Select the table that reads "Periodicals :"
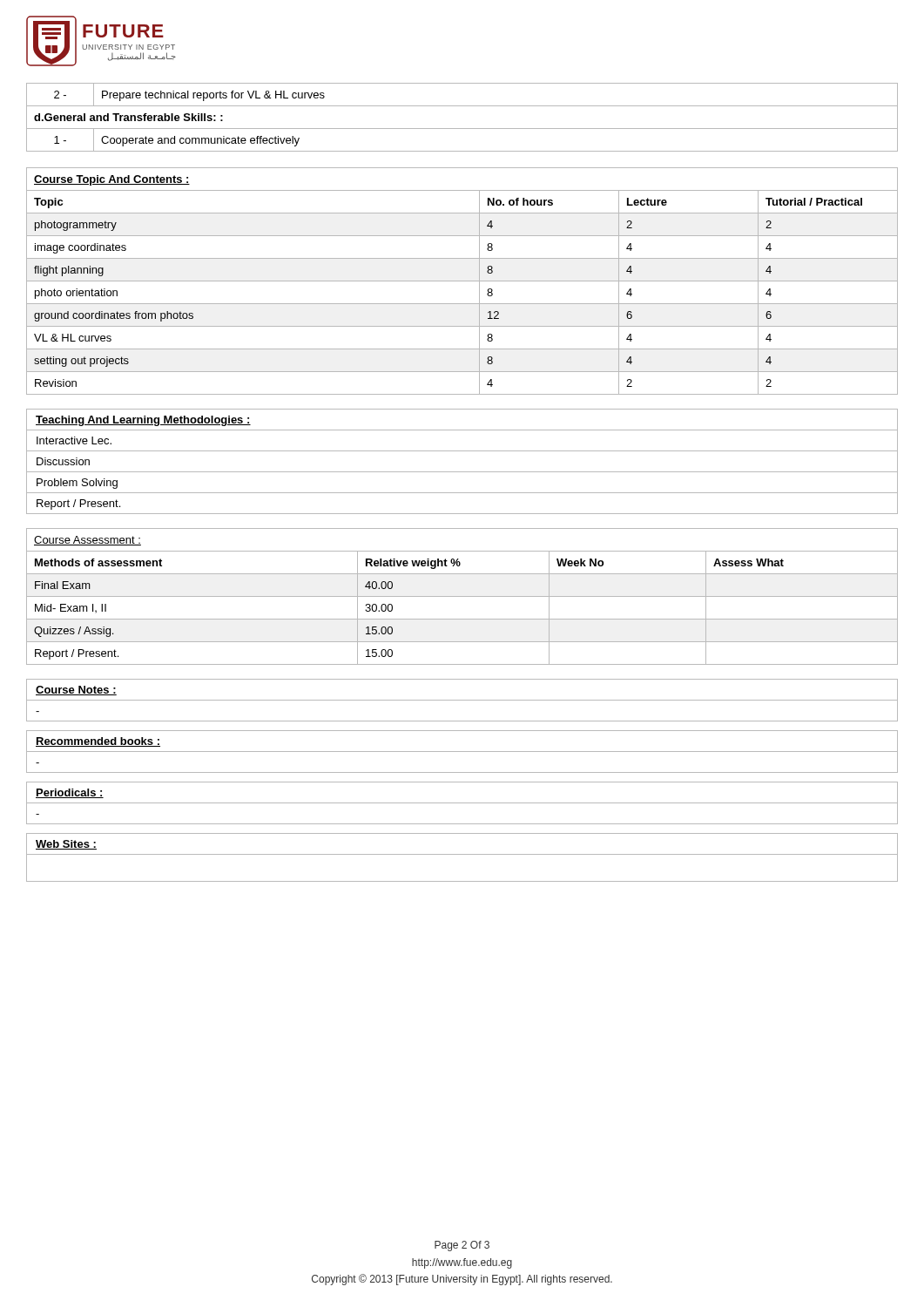 [x=462, y=803]
